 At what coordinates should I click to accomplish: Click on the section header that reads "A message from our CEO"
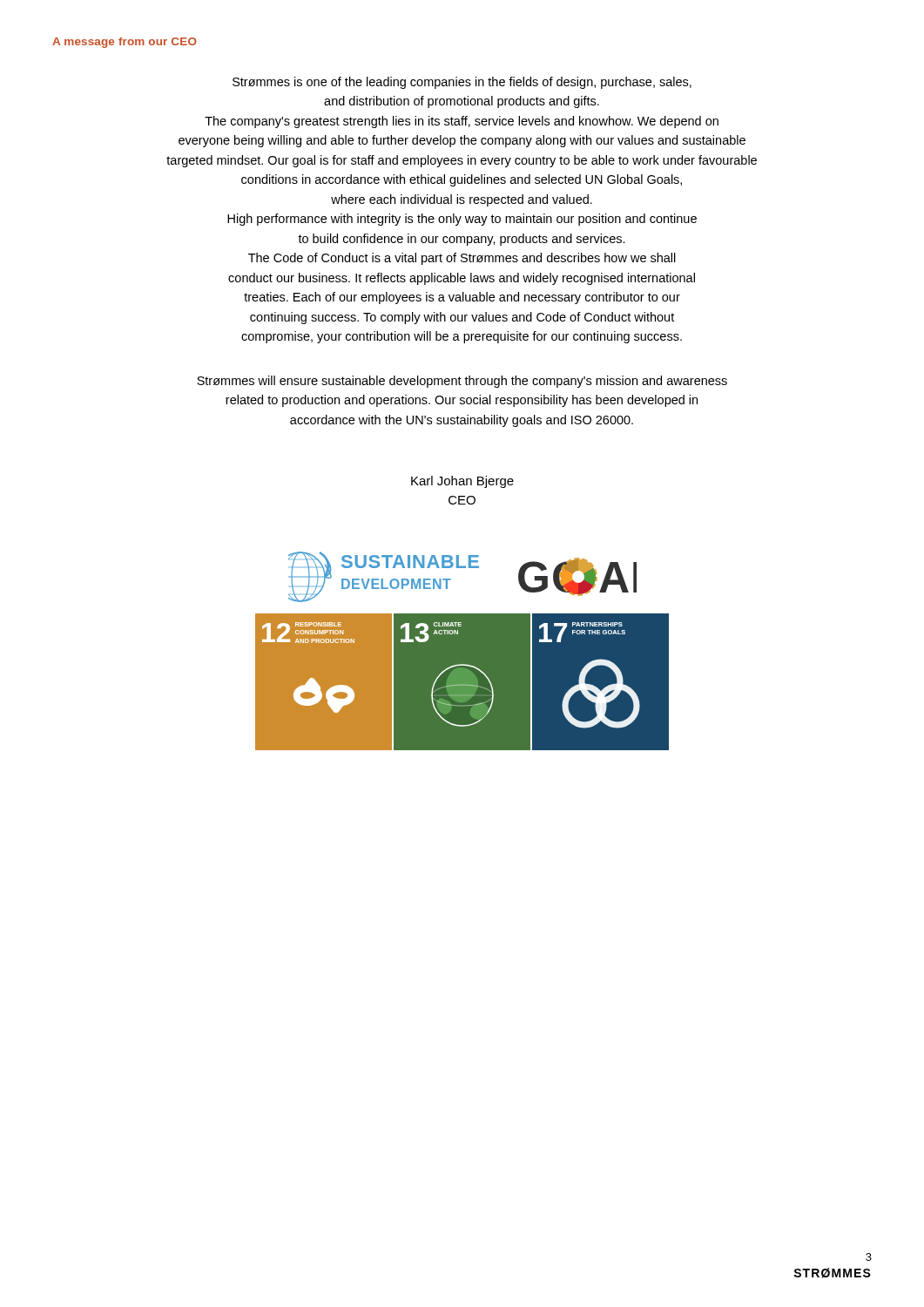click(125, 41)
